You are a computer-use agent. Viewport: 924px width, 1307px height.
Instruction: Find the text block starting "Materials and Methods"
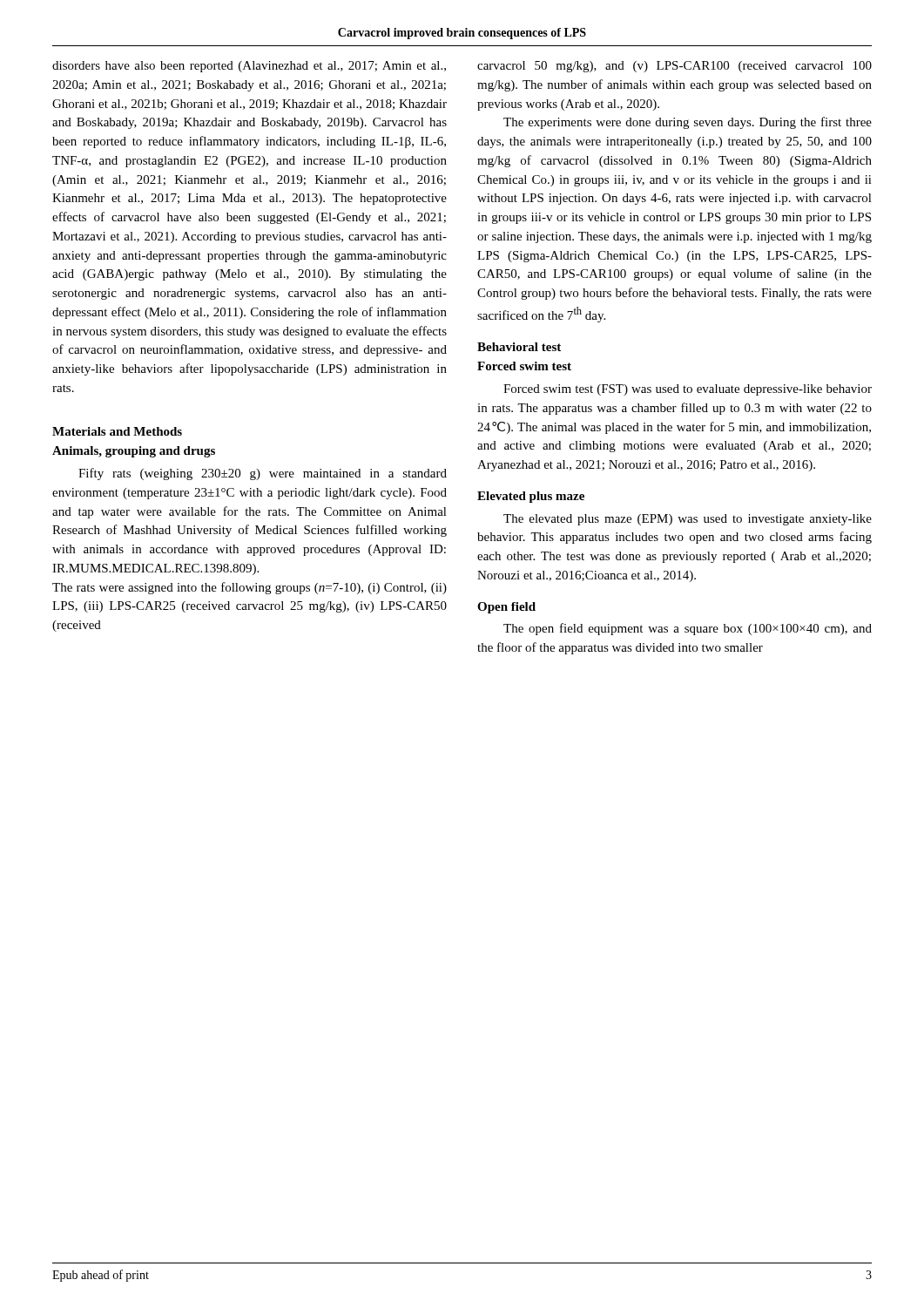click(117, 431)
